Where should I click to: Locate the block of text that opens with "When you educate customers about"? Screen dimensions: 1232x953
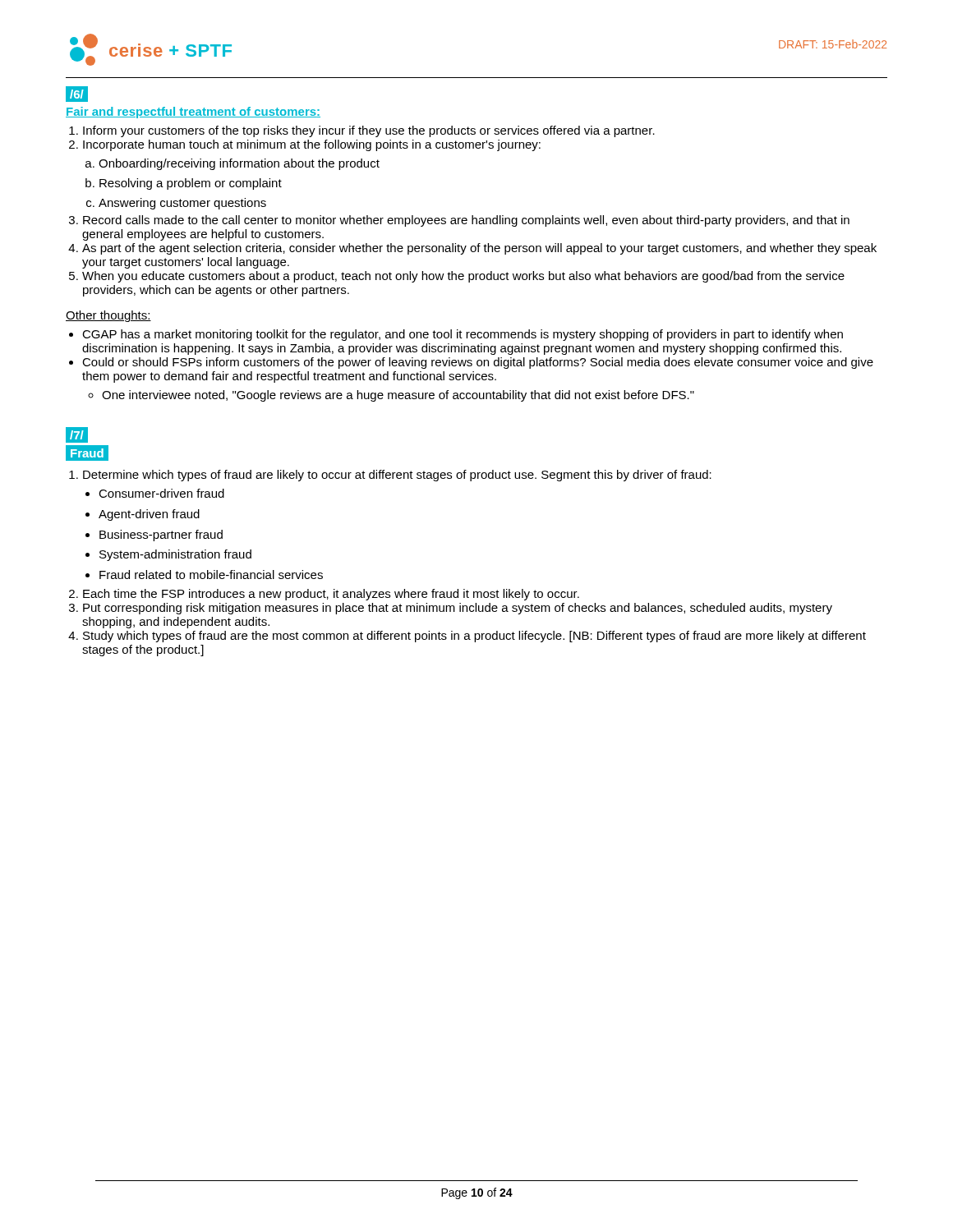[x=485, y=283]
